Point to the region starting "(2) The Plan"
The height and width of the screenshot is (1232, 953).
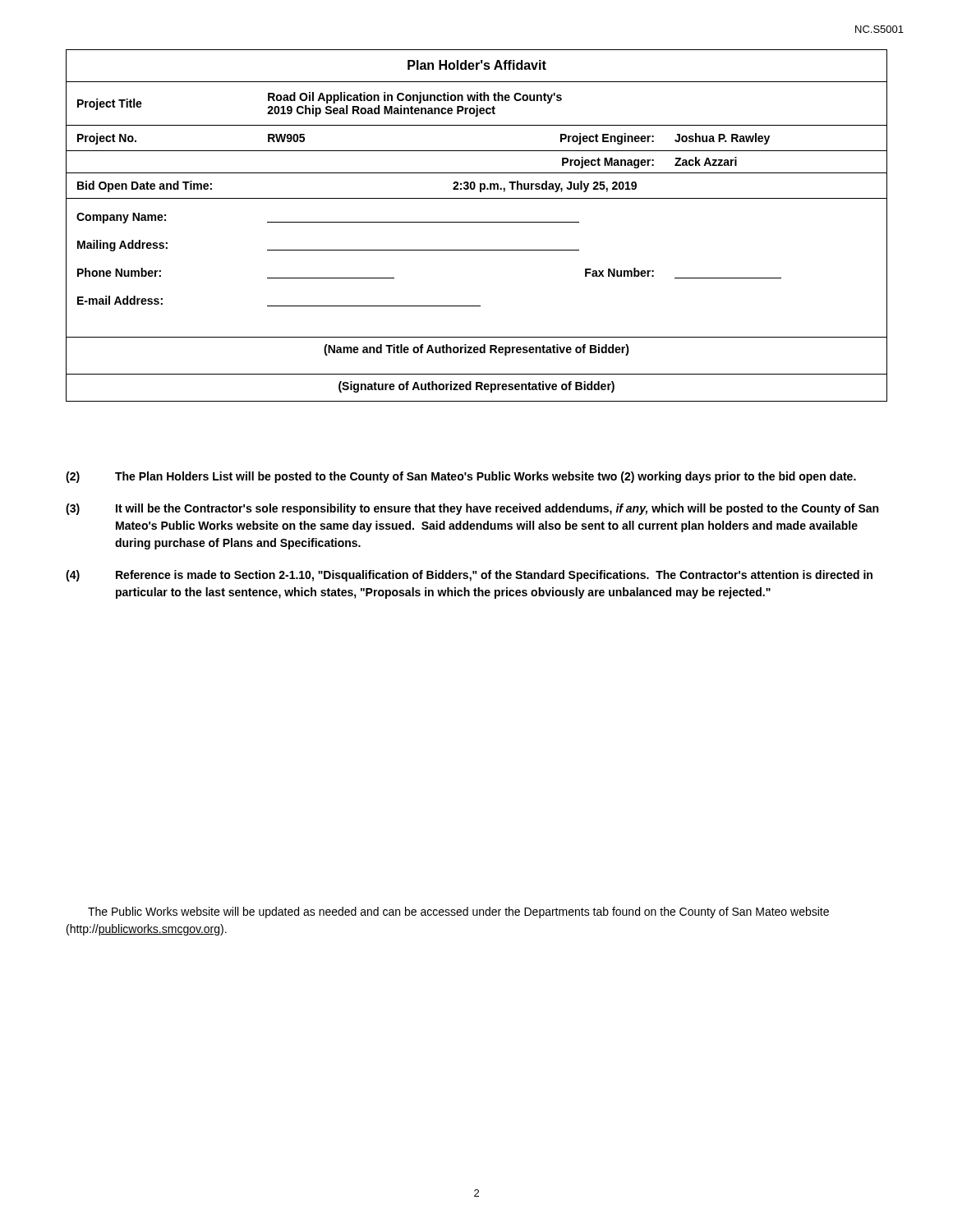(x=476, y=477)
